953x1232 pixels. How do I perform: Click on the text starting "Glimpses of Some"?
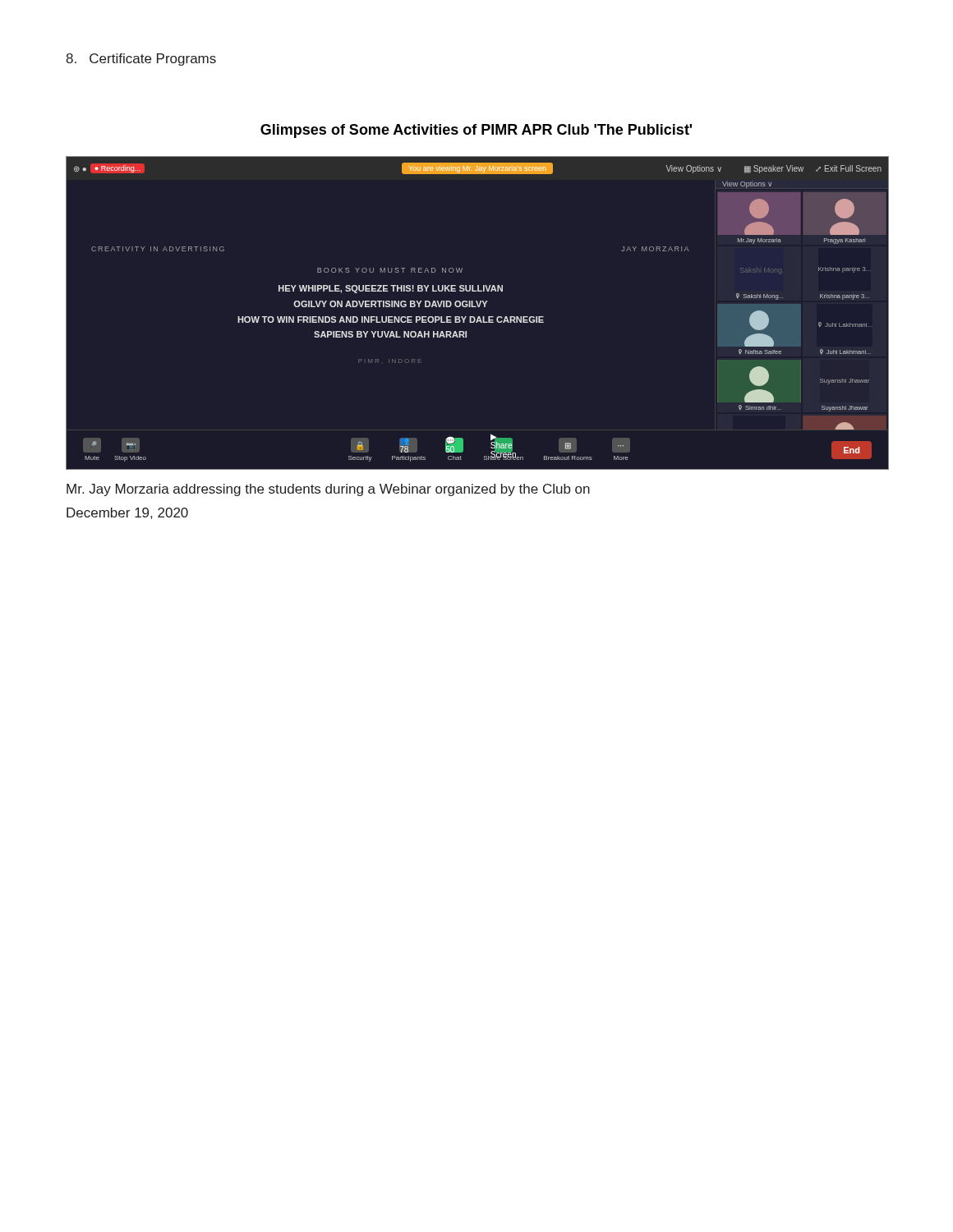[476, 130]
